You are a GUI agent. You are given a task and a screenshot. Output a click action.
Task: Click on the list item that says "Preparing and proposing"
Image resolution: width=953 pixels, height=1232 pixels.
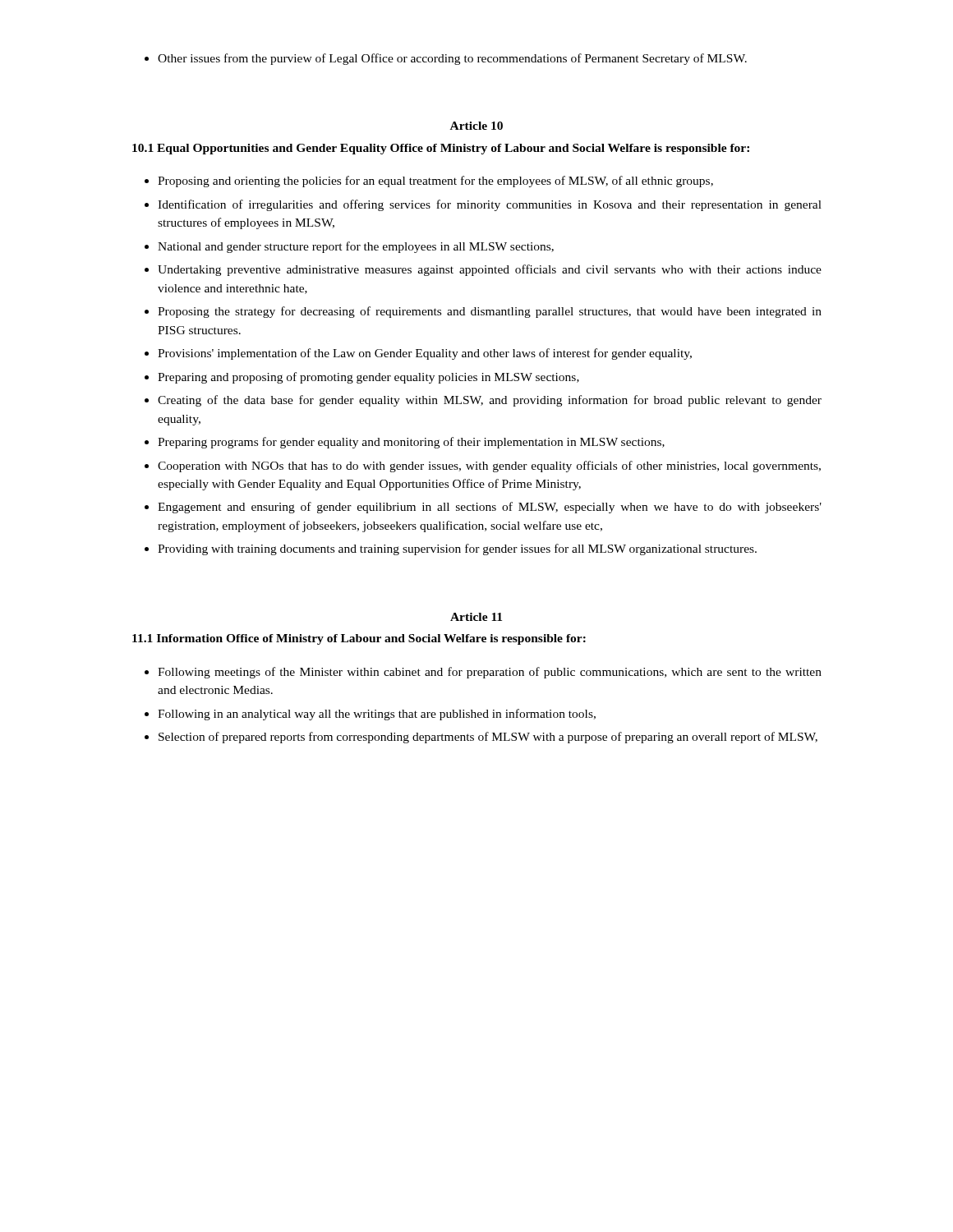point(476,377)
